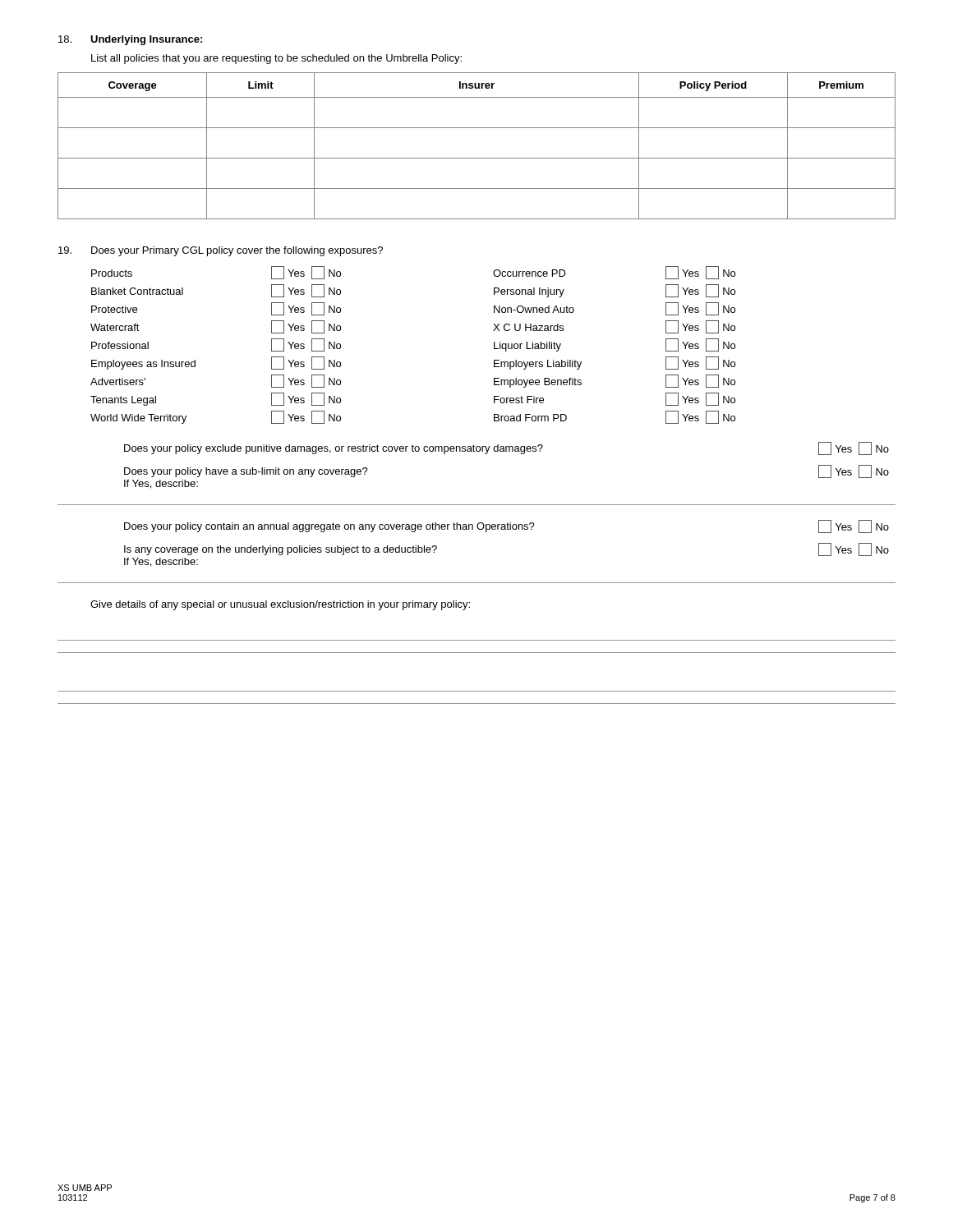
Task: Click on the table containing "Policy Period"
Action: [x=476, y=146]
